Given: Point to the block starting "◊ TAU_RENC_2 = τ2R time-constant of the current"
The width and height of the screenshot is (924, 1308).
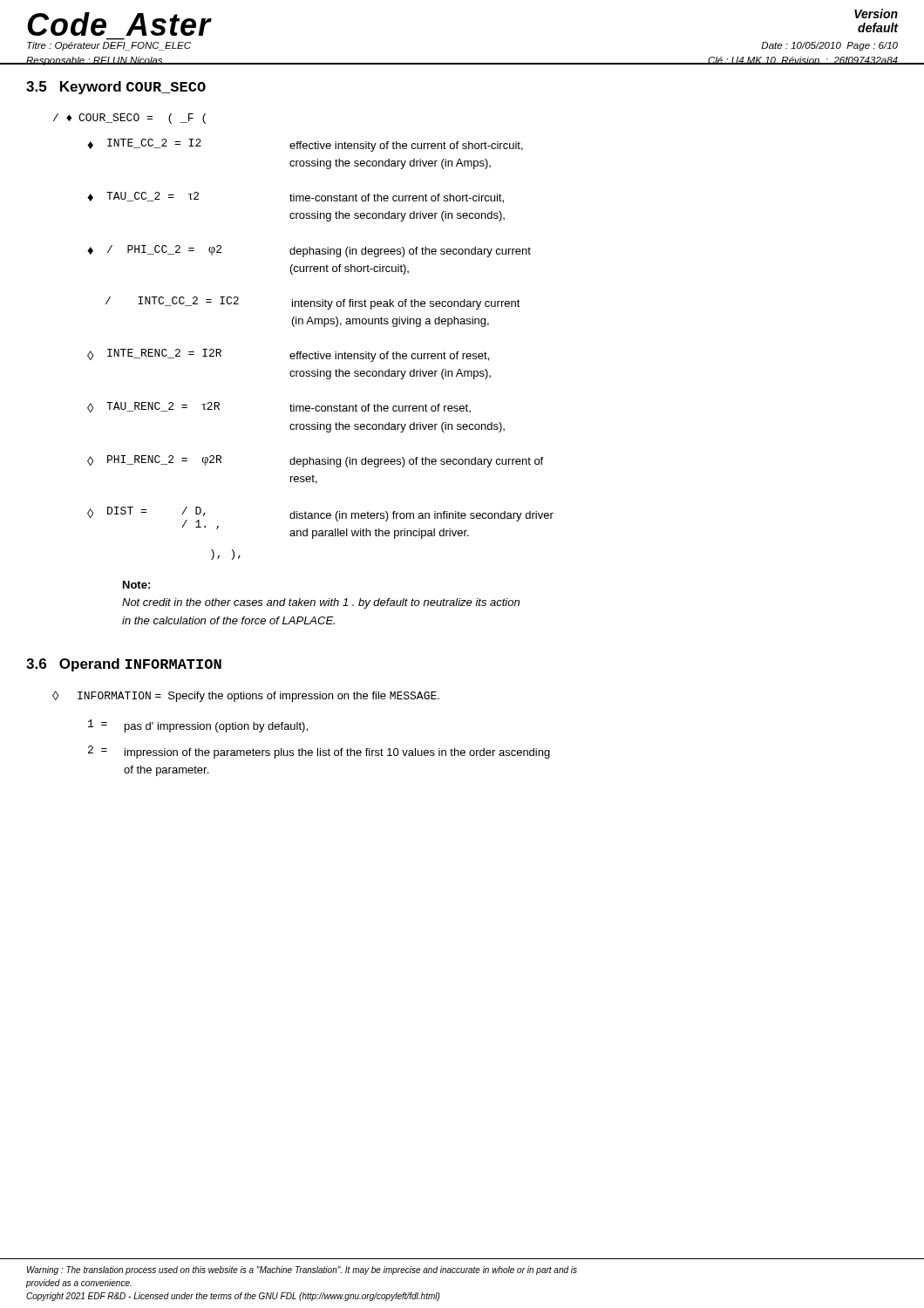Looking at the screenshot, I should click(296, 417).
